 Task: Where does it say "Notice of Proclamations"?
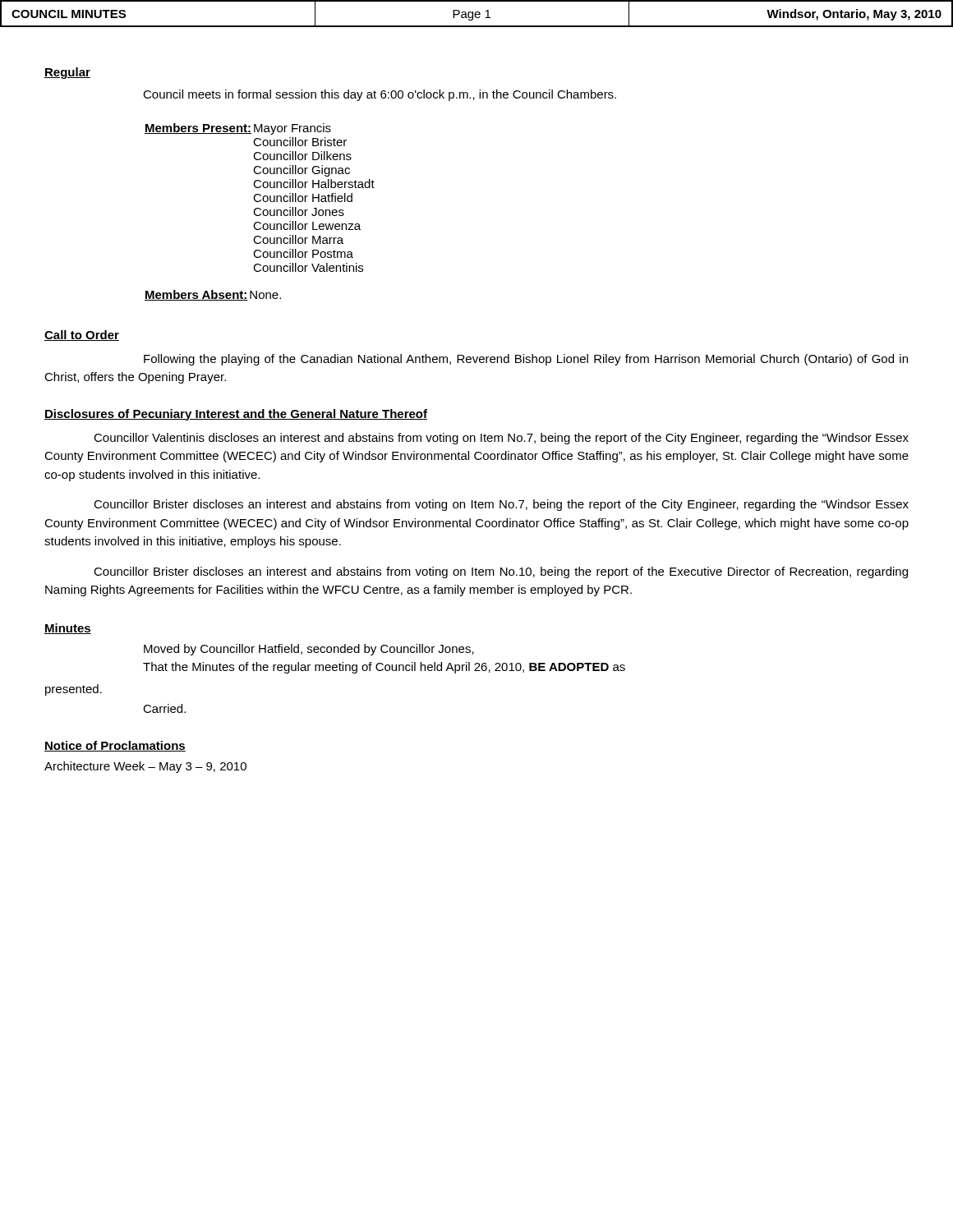pyautogui.click(x=115, y=745)
